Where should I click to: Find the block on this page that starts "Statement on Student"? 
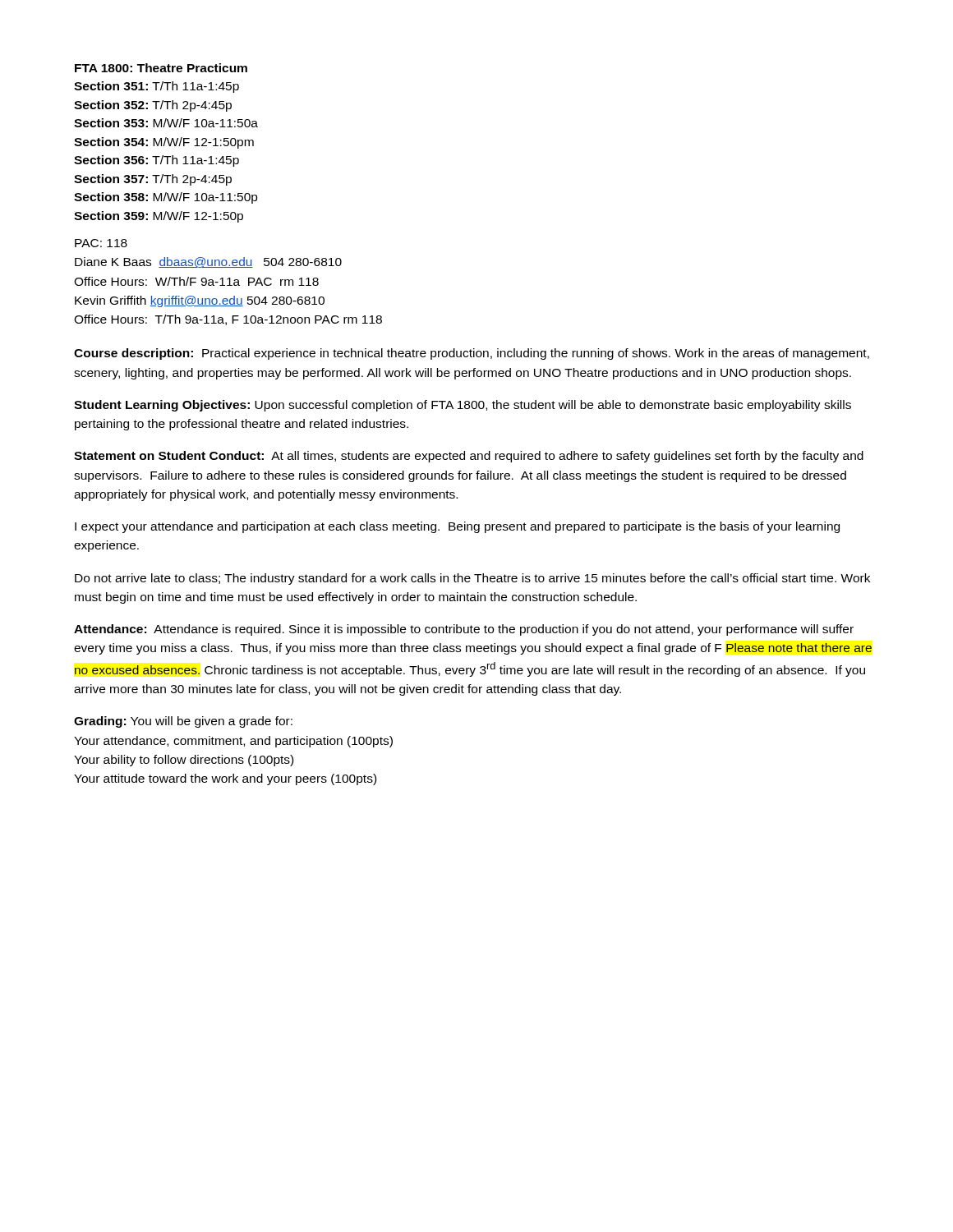point(469,475)
